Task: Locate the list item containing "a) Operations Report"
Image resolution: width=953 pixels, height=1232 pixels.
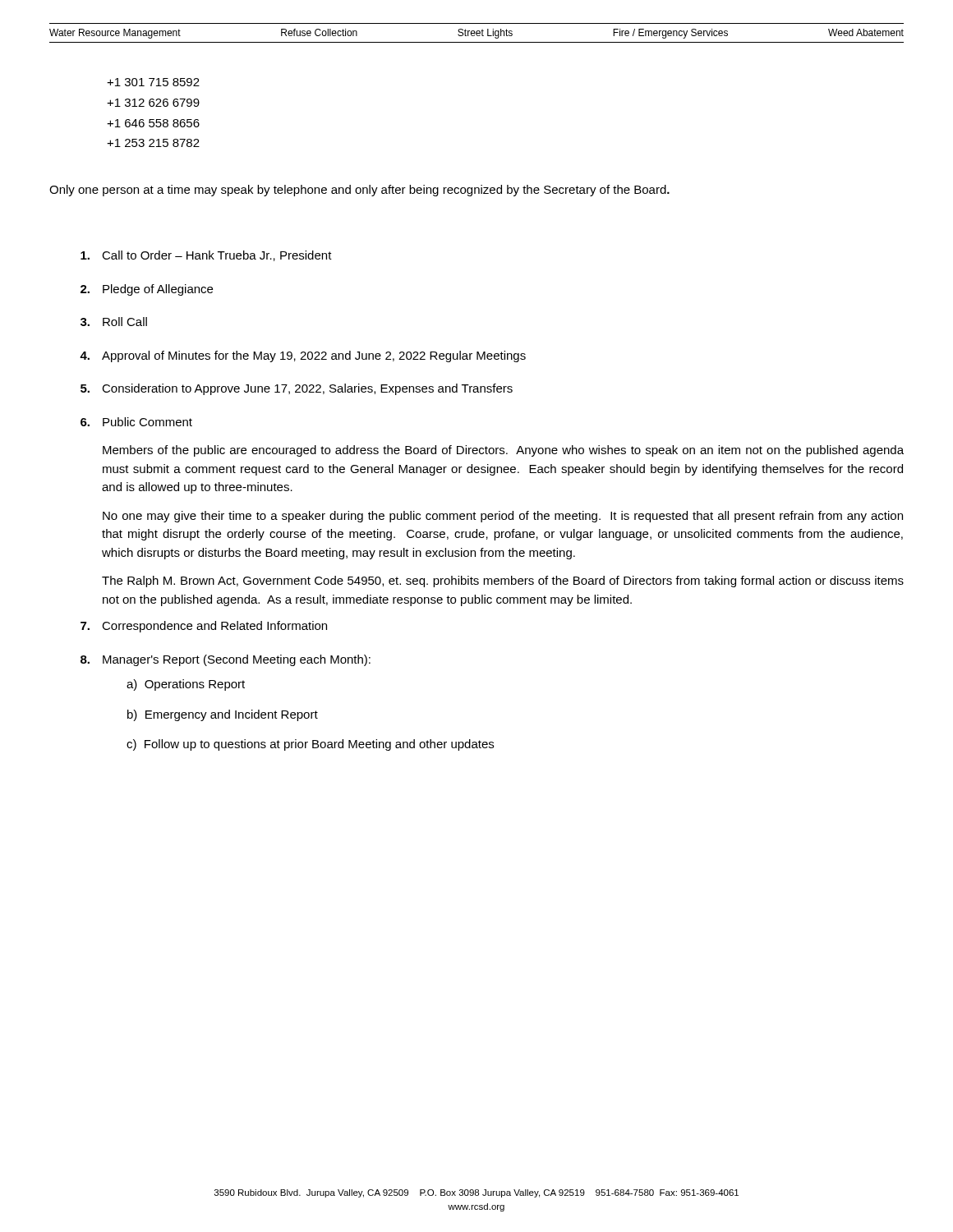Action: (x=186, y=684)
